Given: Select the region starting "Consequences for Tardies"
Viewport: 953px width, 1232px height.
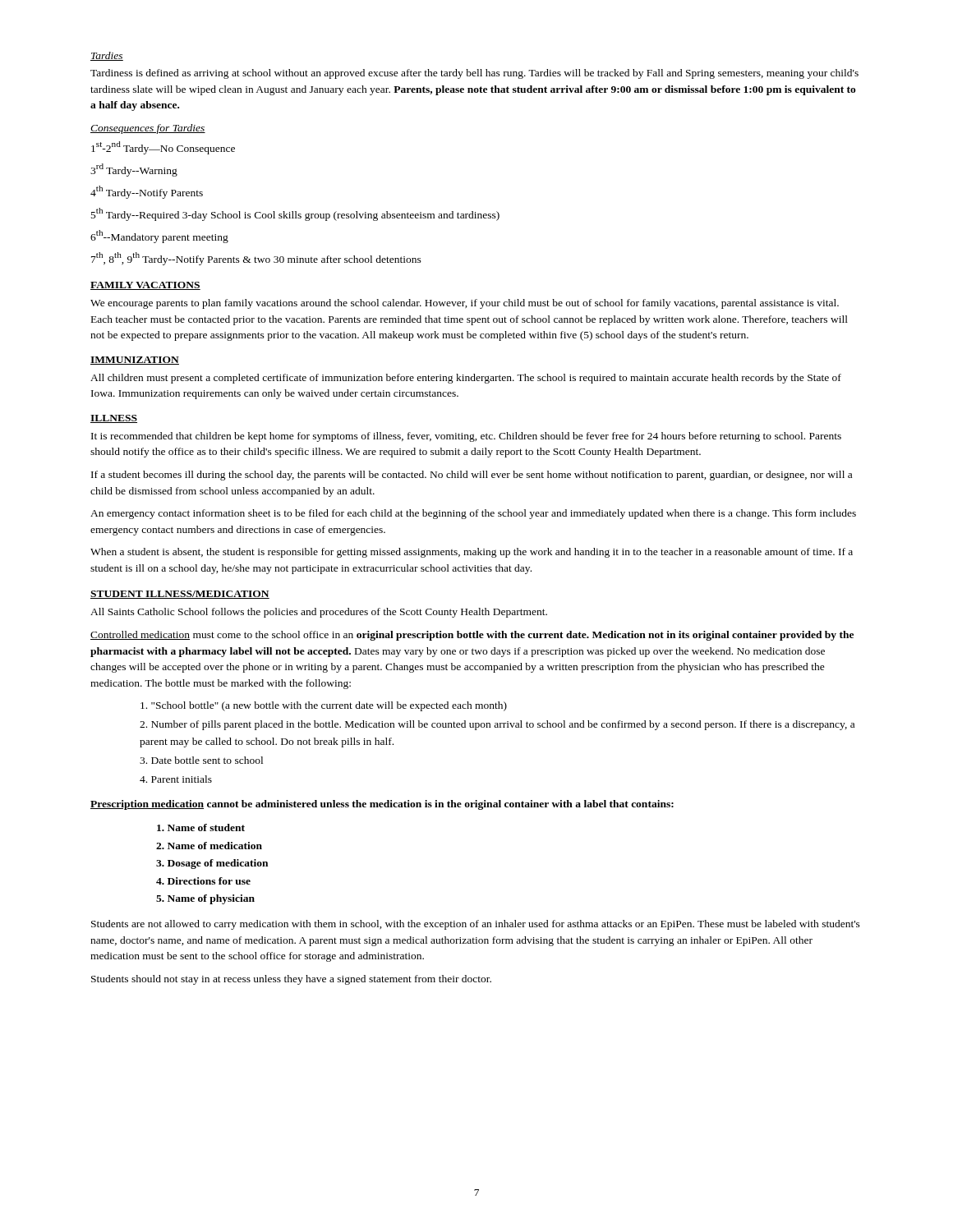Looking at the screenshot, I should 148,128.
